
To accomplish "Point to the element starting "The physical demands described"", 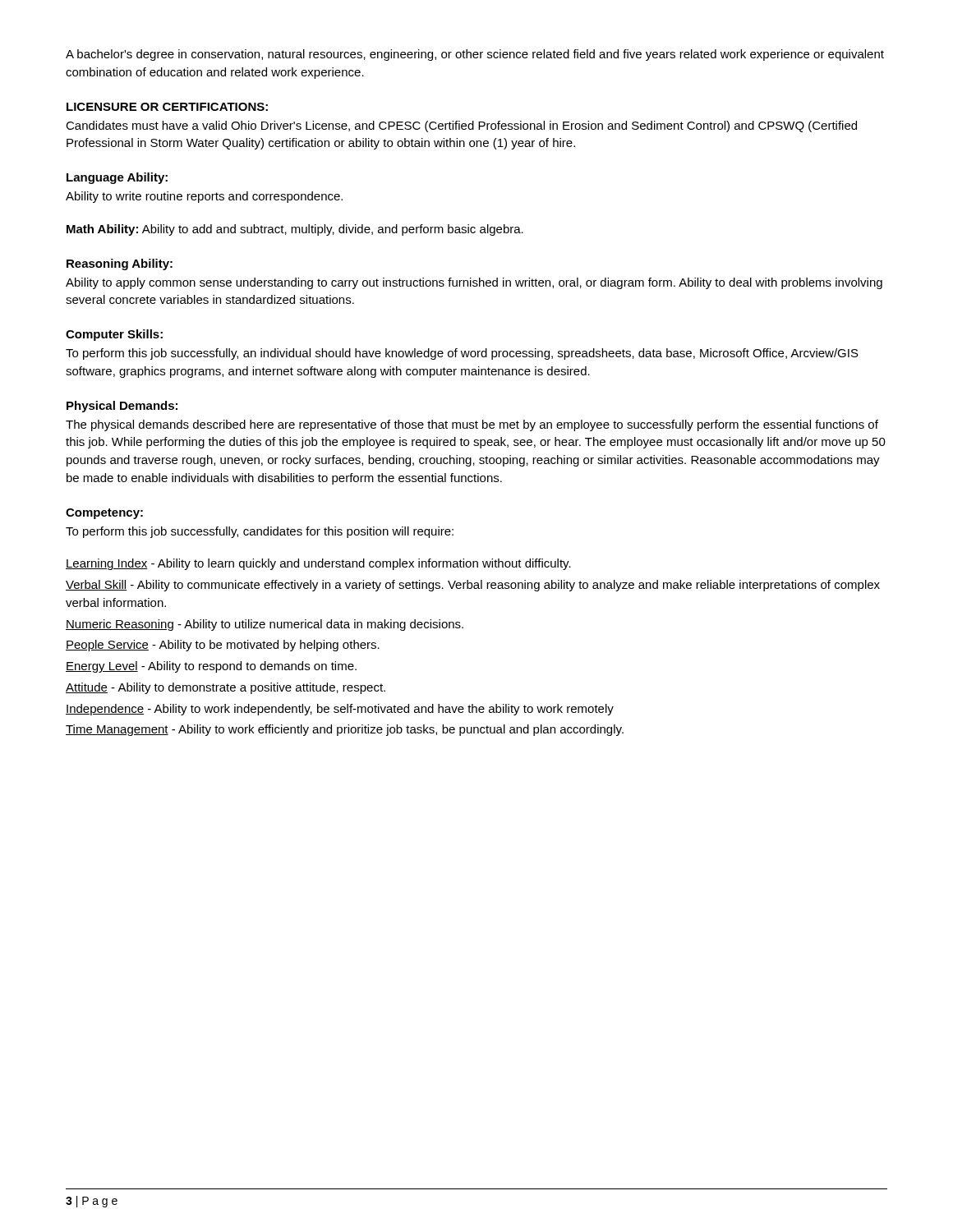I will 476,451.
